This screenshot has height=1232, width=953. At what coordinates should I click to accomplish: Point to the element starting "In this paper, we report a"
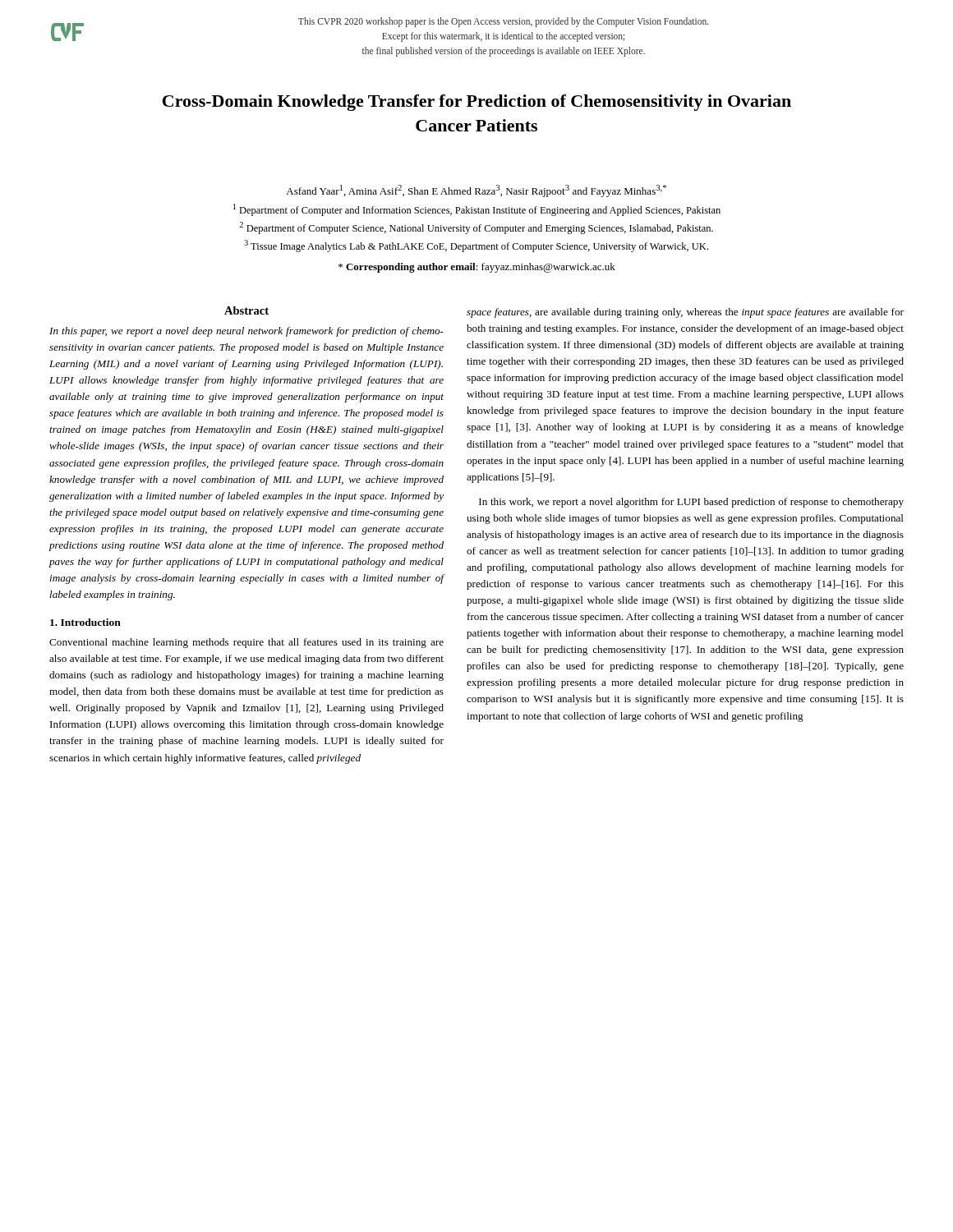point(246,462)
